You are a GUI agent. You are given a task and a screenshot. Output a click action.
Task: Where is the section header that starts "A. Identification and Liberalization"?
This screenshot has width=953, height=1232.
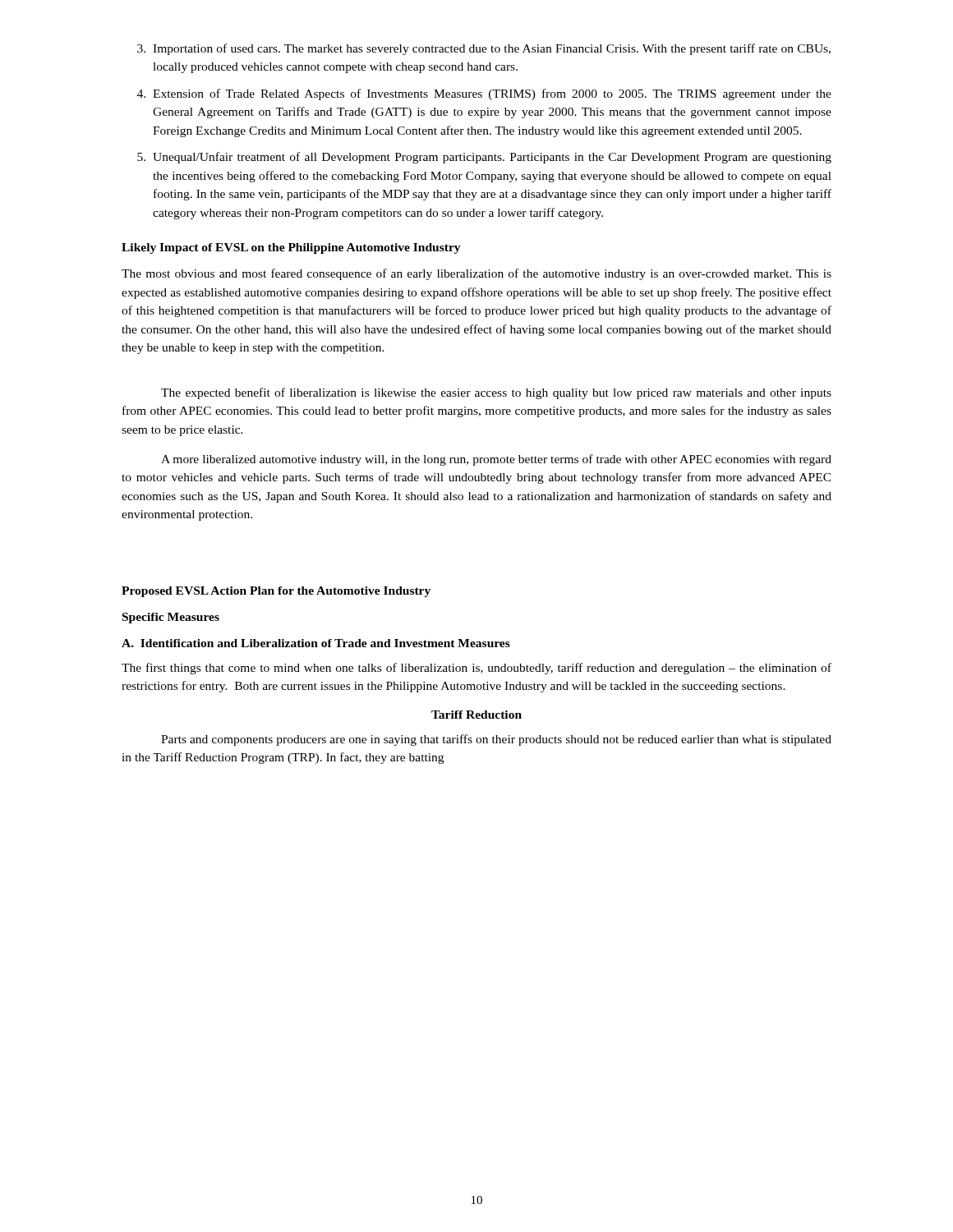point(316,643)
